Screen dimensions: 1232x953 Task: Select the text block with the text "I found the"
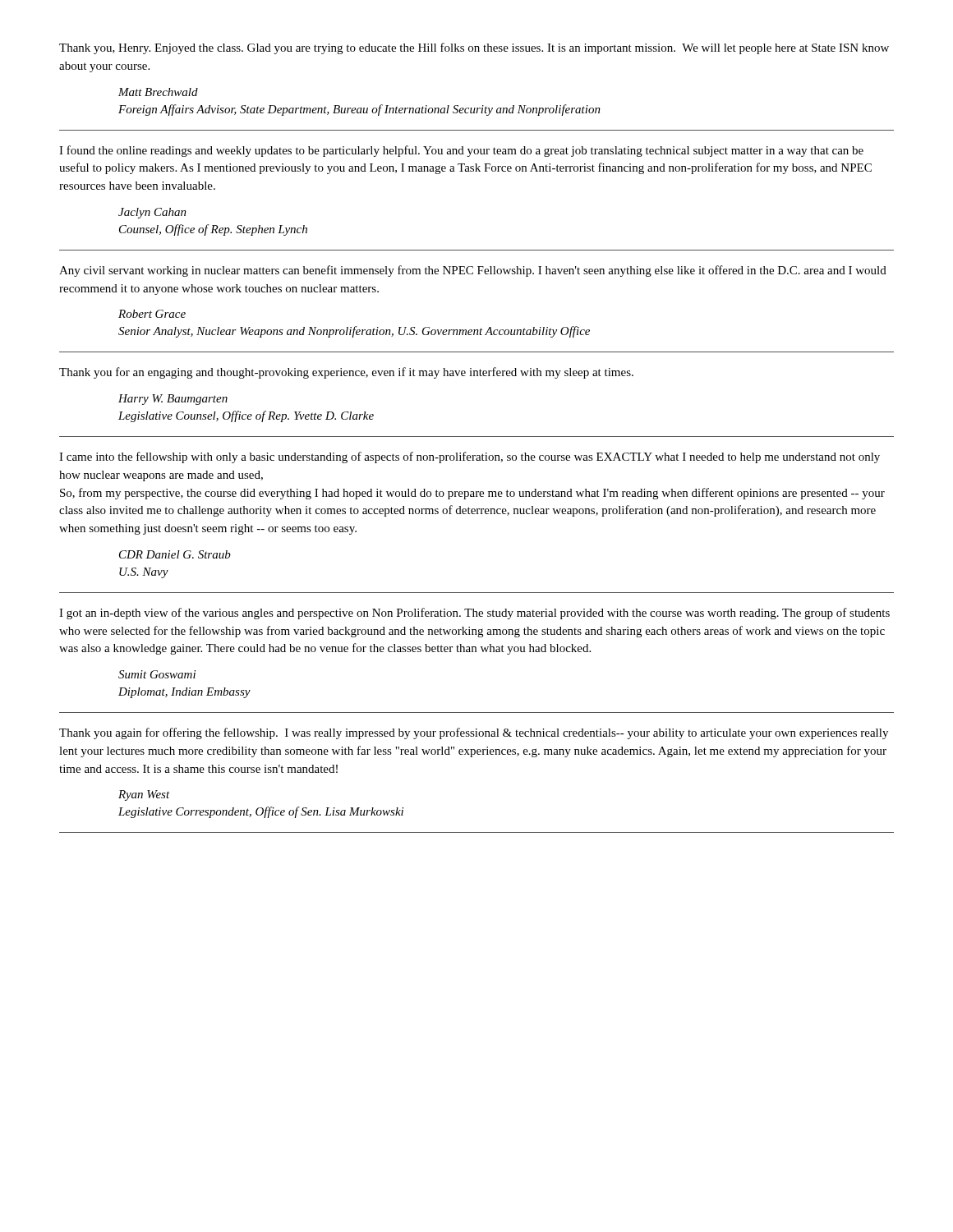pos(466,168)
